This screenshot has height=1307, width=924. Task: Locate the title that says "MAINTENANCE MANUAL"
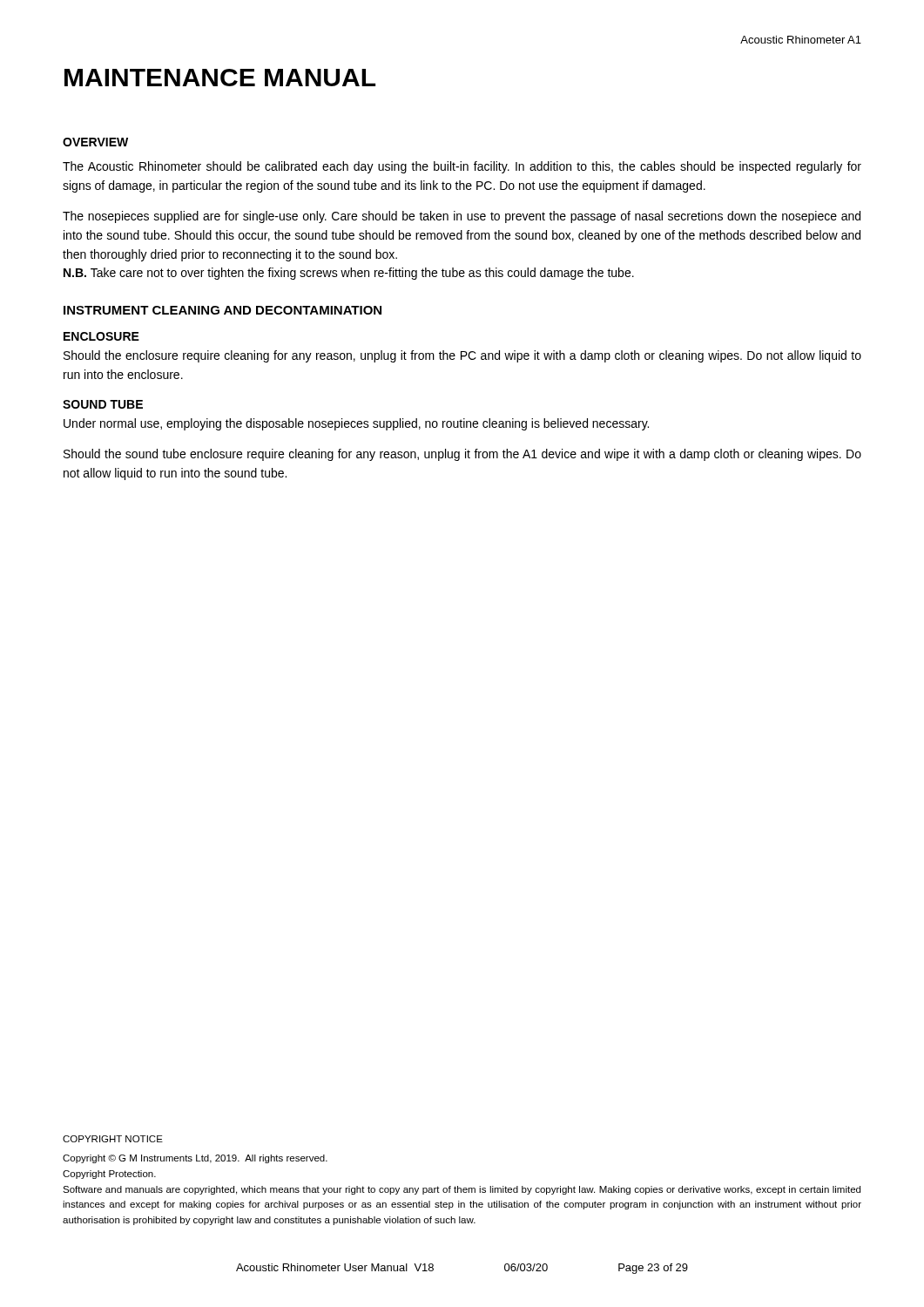pos(220,78)
